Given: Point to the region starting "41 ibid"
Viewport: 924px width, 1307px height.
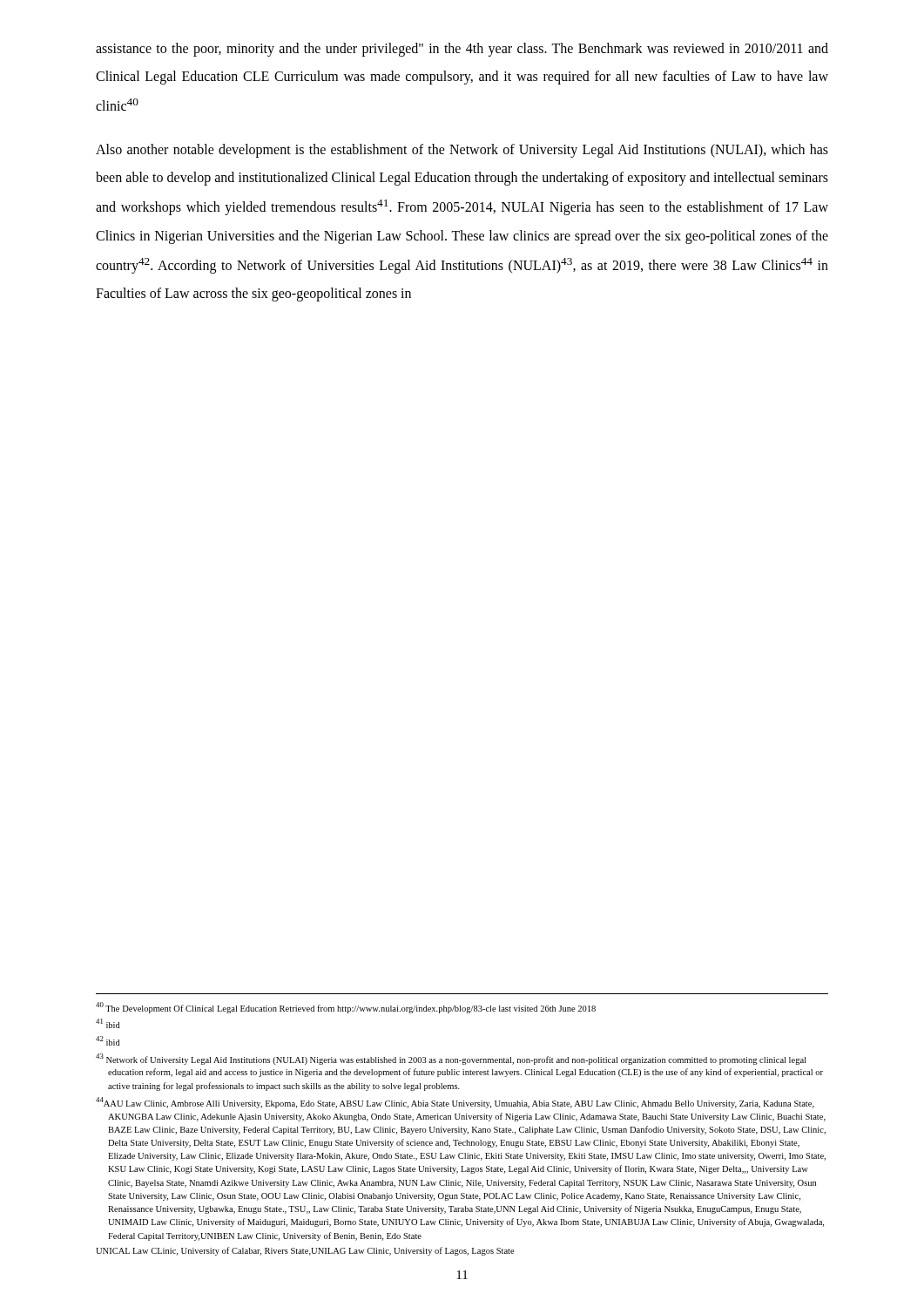Looking at the screenshot, I should (x=108, y=1023).
